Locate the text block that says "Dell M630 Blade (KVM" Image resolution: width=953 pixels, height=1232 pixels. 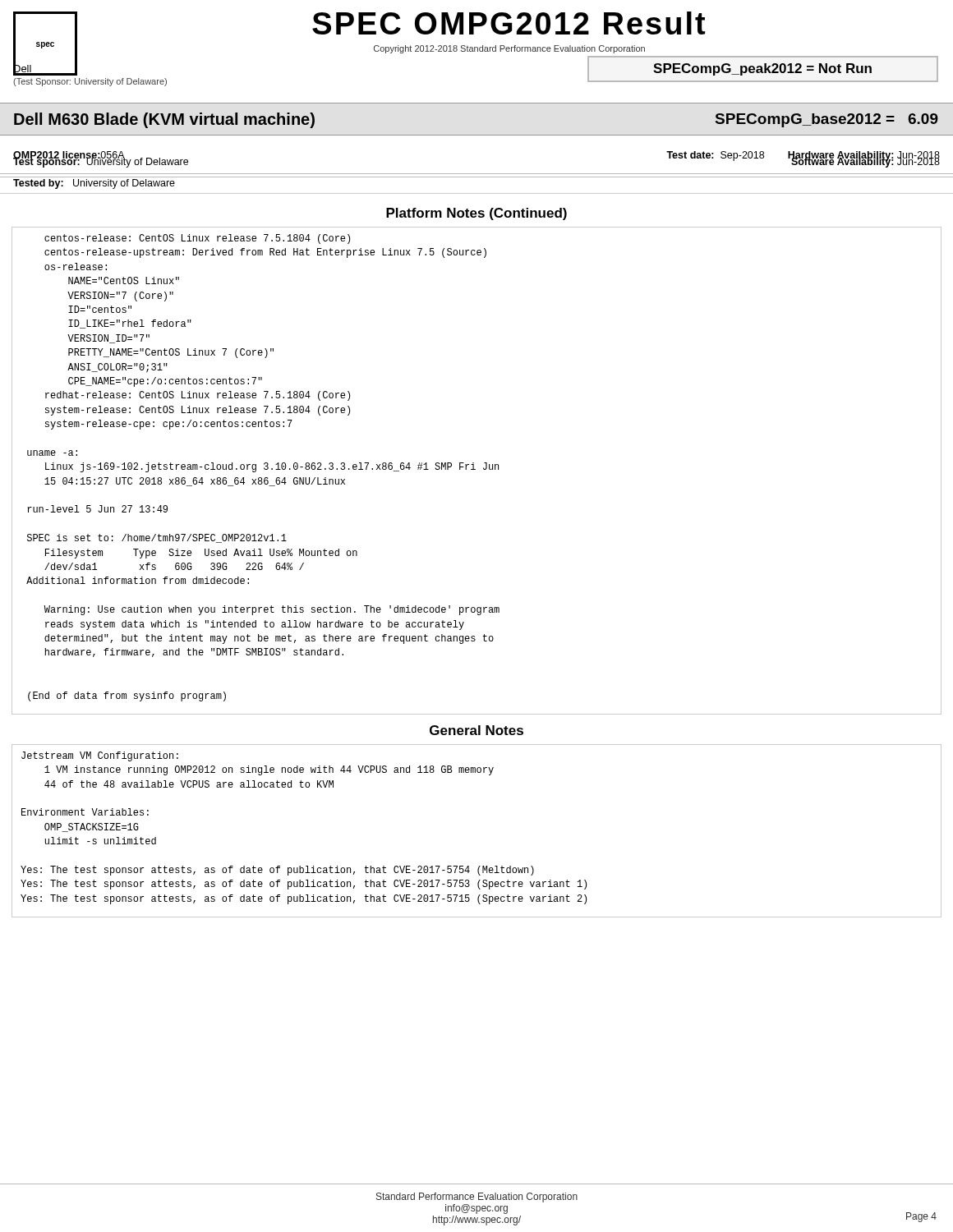pyautogui.click(x=164, y=119)
